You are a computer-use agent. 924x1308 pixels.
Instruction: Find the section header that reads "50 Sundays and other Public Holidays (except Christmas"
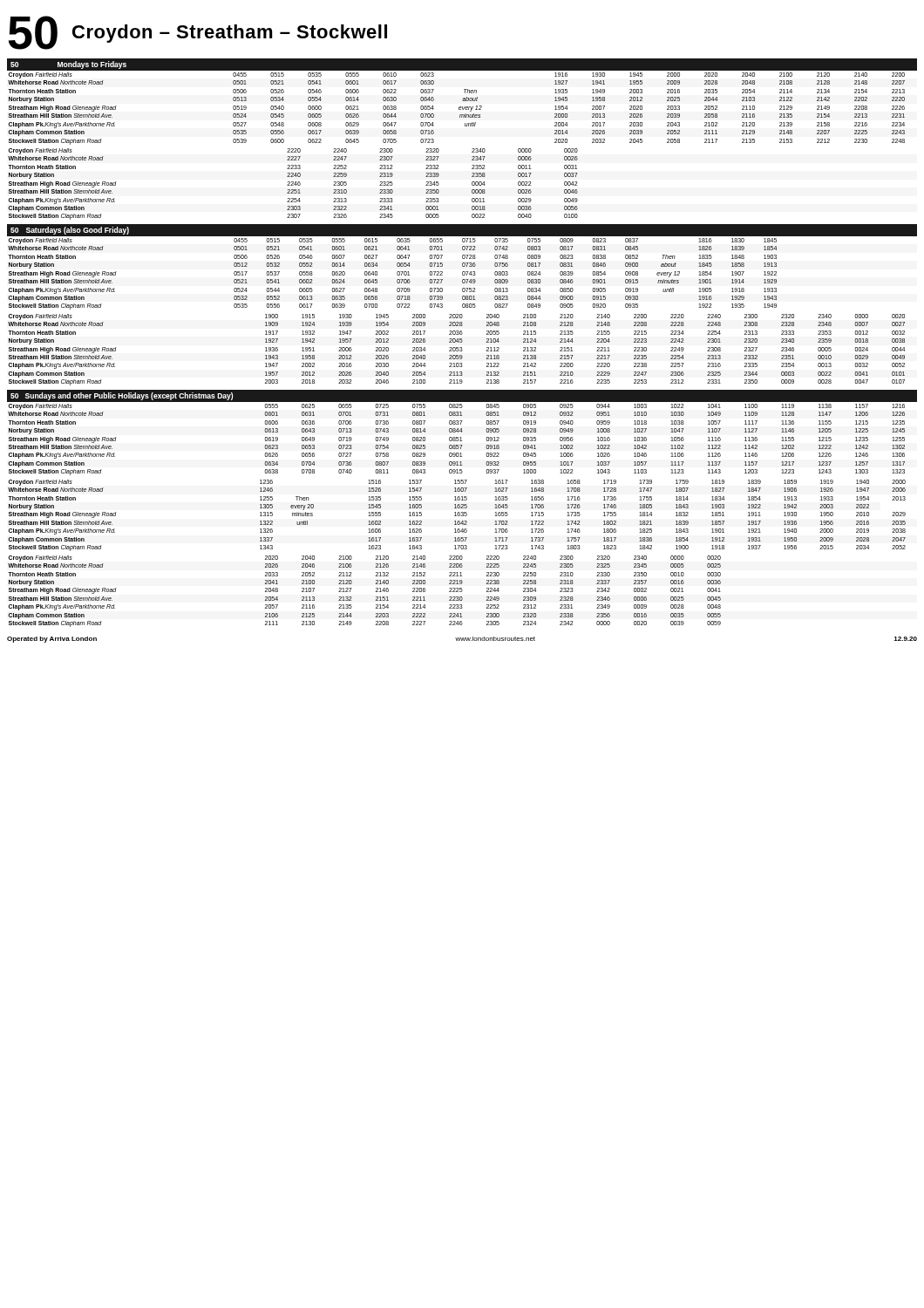pos(122,396)
